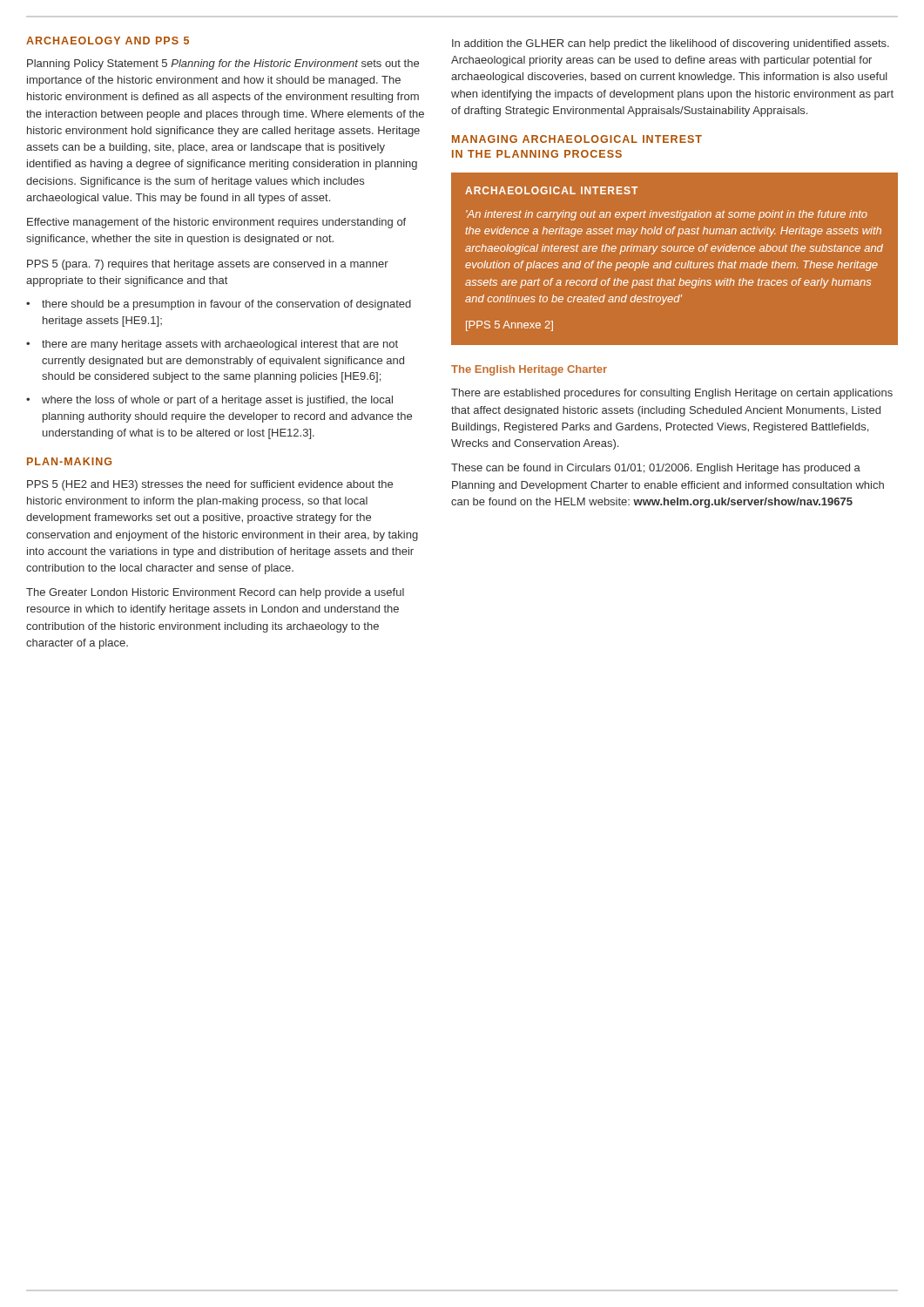The width and height of the screenshot is (924, 1307).
Task: Click on the list item that reads "• where the loss of whole"
Action: [226, 417]
